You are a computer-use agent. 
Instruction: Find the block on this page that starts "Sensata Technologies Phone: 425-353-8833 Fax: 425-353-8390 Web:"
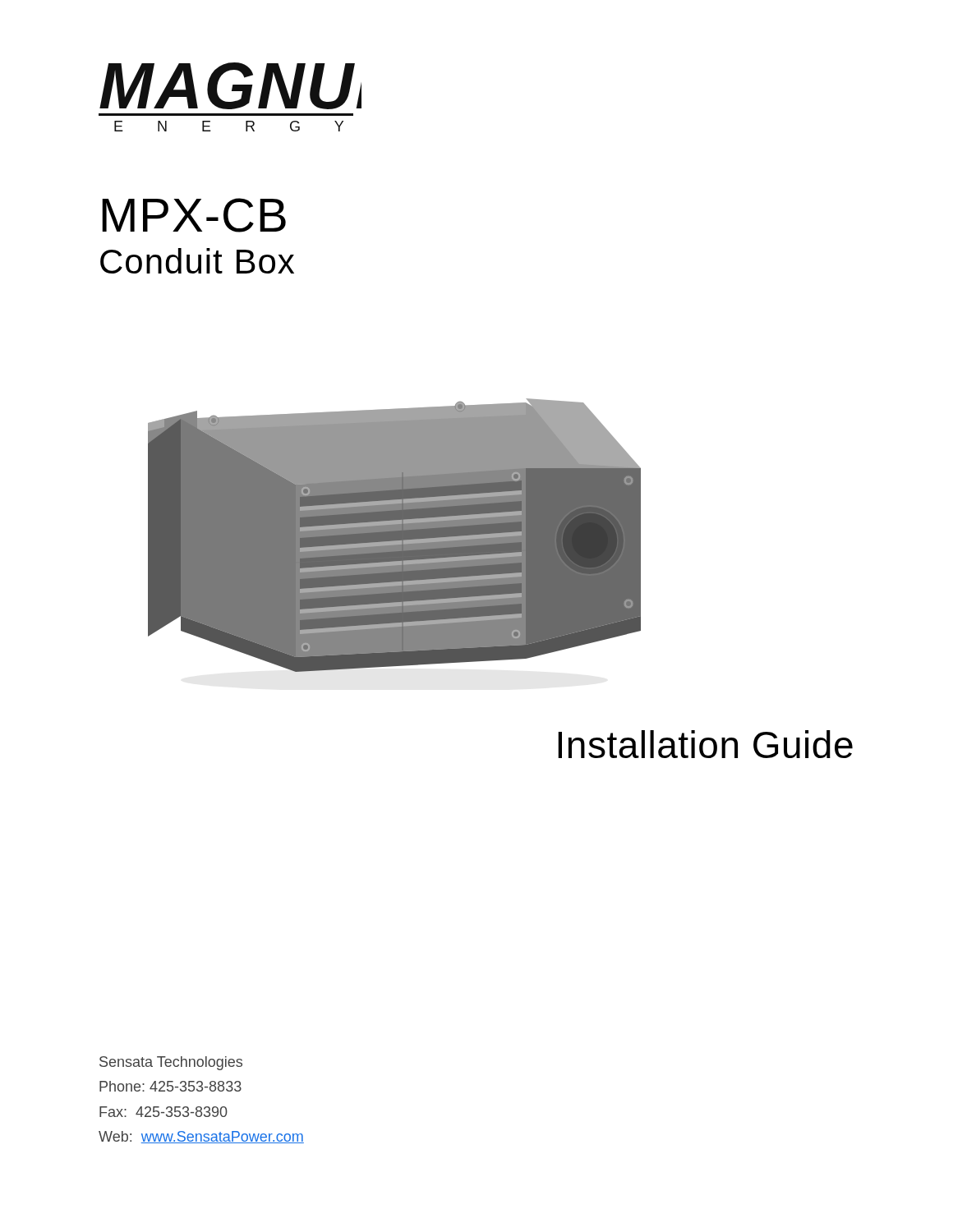[201, 1099]
